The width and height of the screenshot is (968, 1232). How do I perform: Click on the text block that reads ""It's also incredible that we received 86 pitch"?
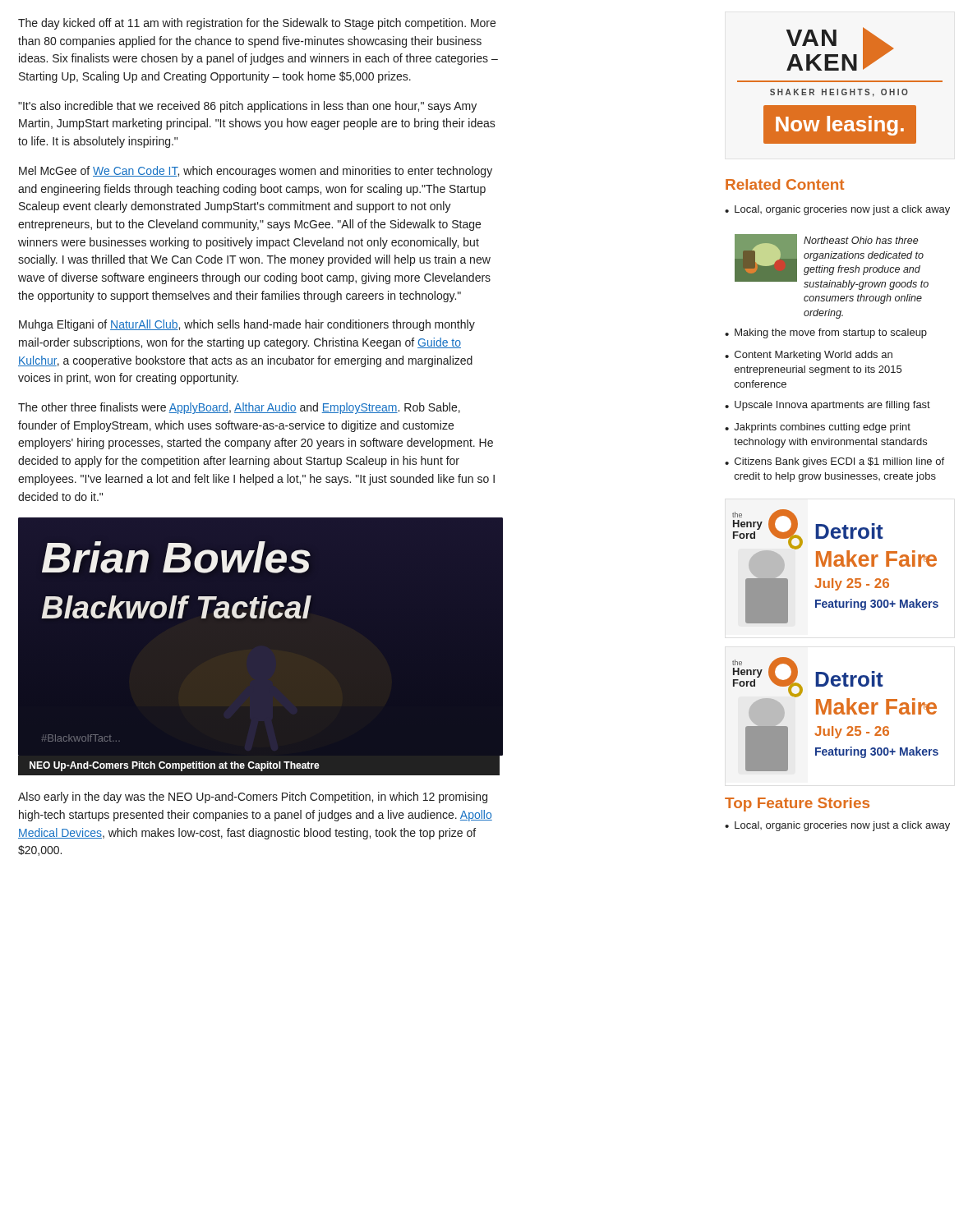click(x=257, y=124)
